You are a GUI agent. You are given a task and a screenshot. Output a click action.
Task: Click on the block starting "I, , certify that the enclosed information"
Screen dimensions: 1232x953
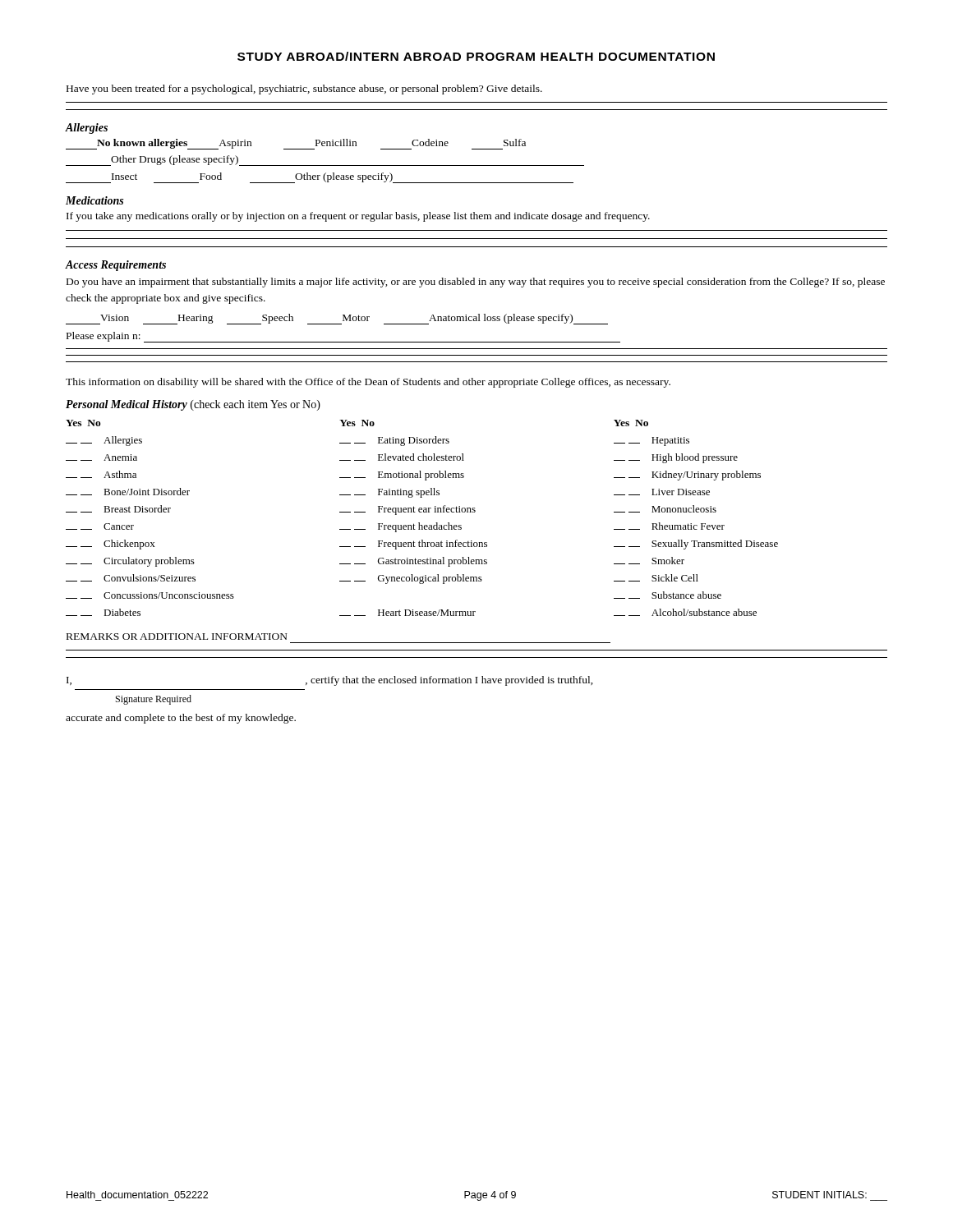[330, 681]
